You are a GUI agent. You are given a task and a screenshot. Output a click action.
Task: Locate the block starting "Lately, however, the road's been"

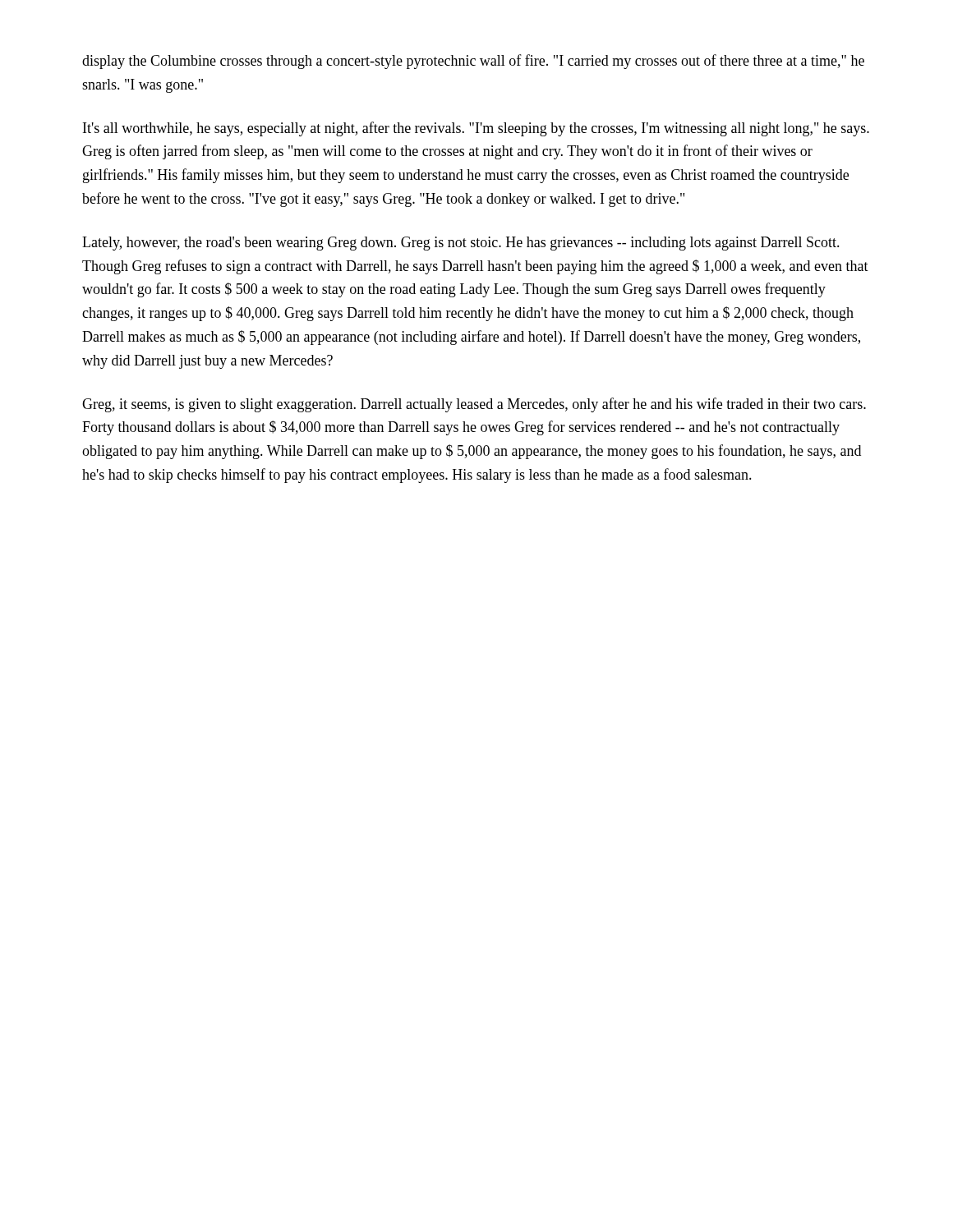click(x=475, y=301)
